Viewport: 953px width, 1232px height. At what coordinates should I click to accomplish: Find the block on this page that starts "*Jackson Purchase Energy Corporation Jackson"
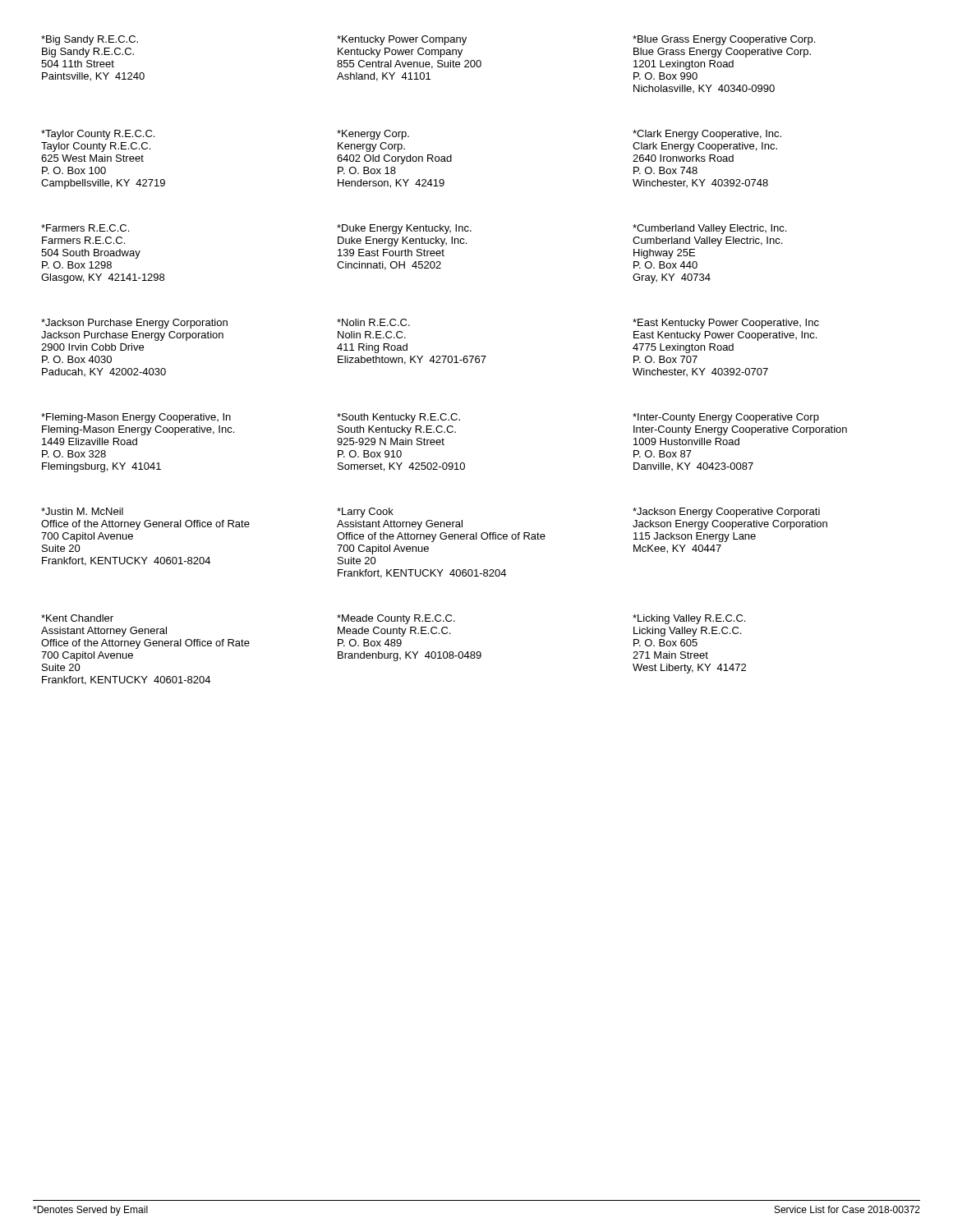coord(135,347)
